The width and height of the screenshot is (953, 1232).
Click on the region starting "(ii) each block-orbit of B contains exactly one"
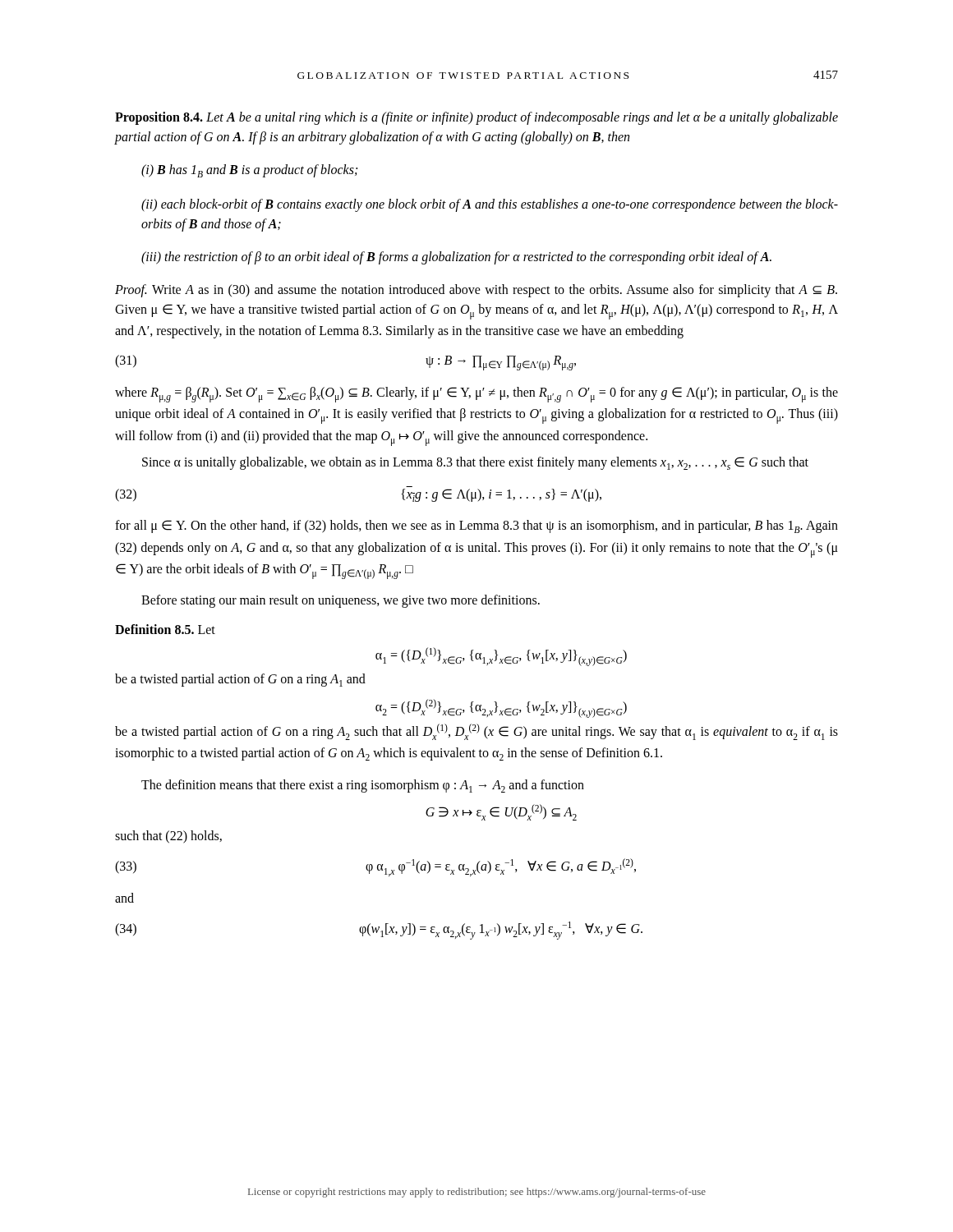click(x=490, y=214)
